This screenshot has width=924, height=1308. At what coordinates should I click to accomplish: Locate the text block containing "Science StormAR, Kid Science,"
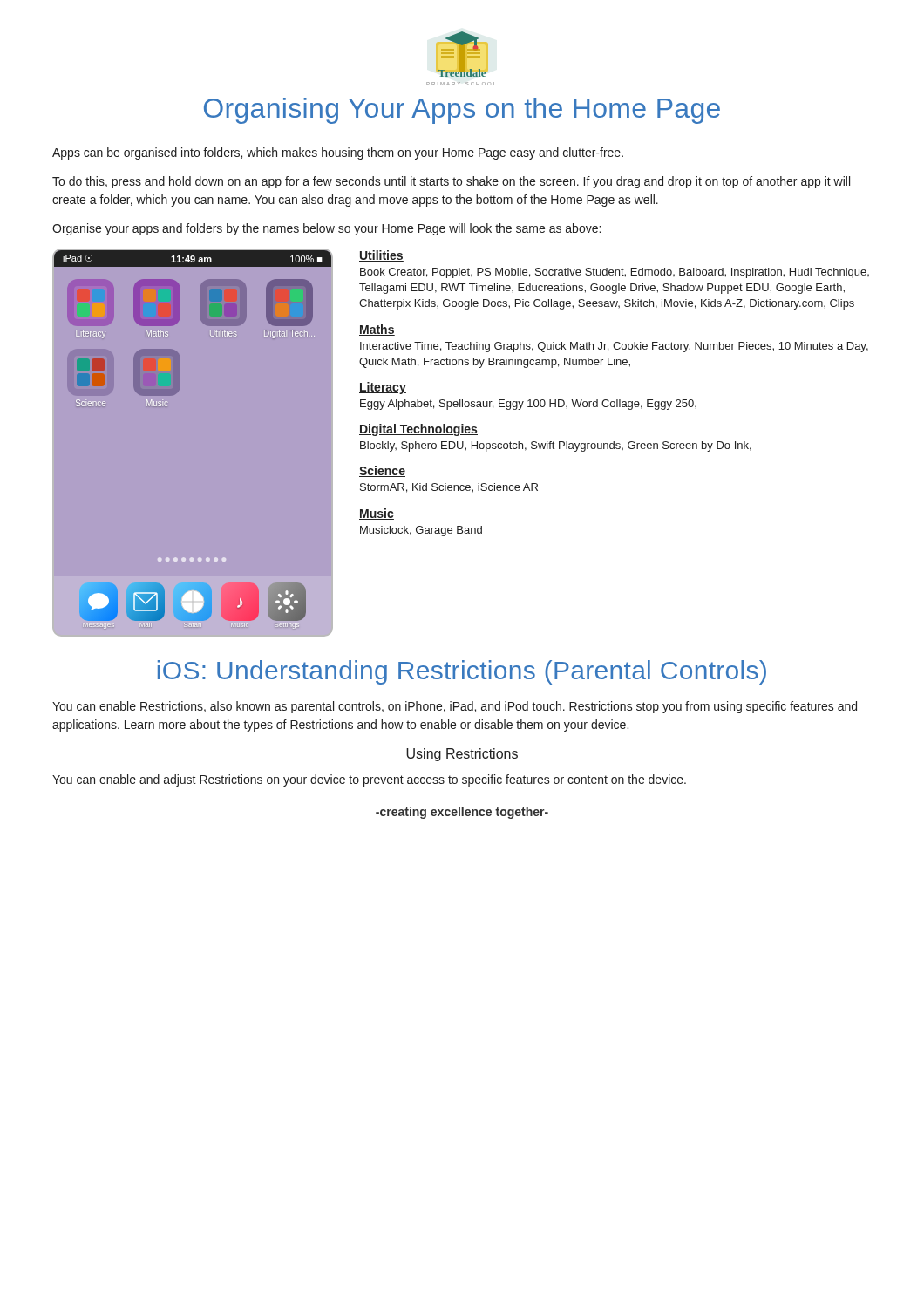(x=382, y=471)
